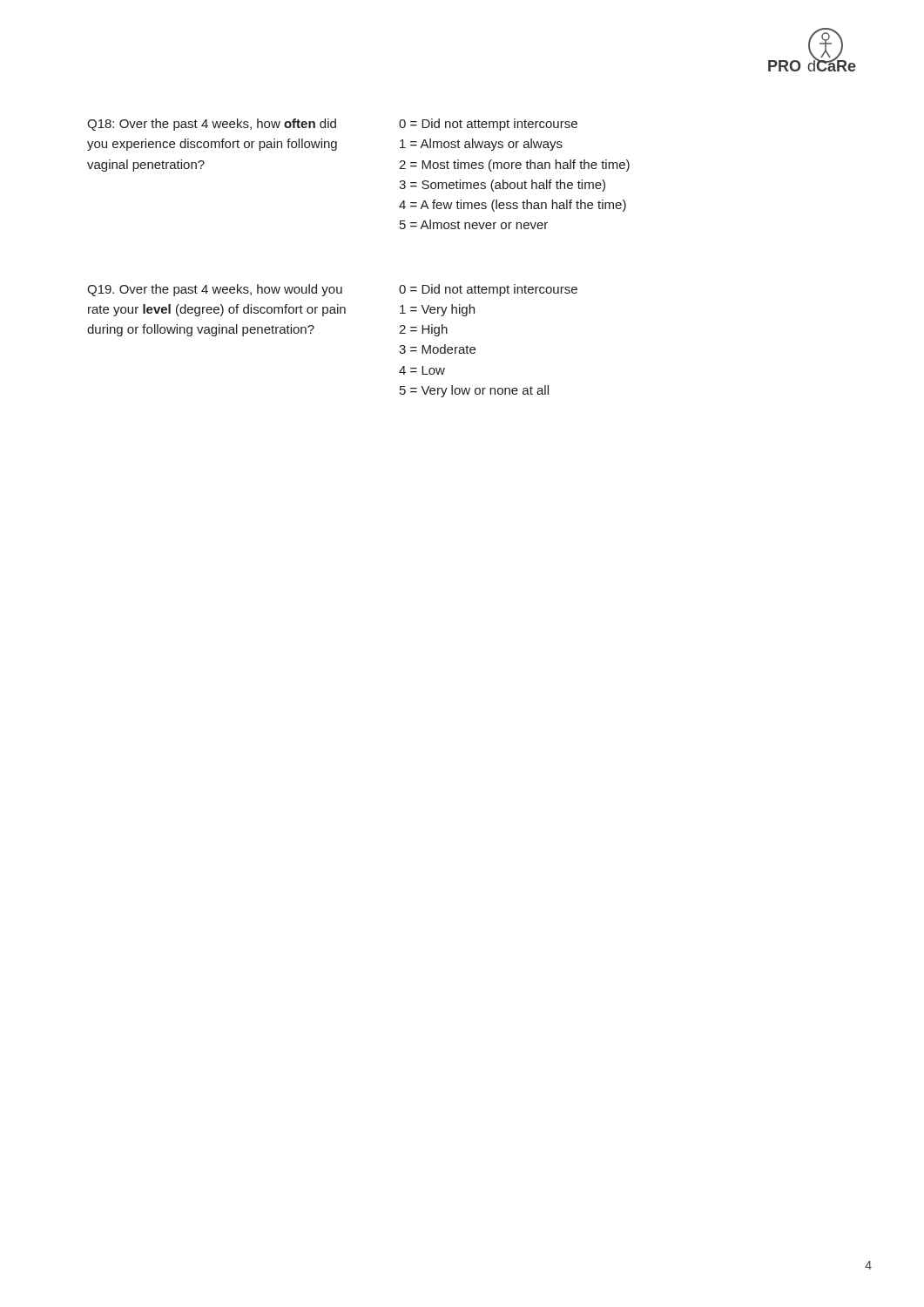Navigate to the element starting "4 = A few times (less"

[x=513, y=204]
